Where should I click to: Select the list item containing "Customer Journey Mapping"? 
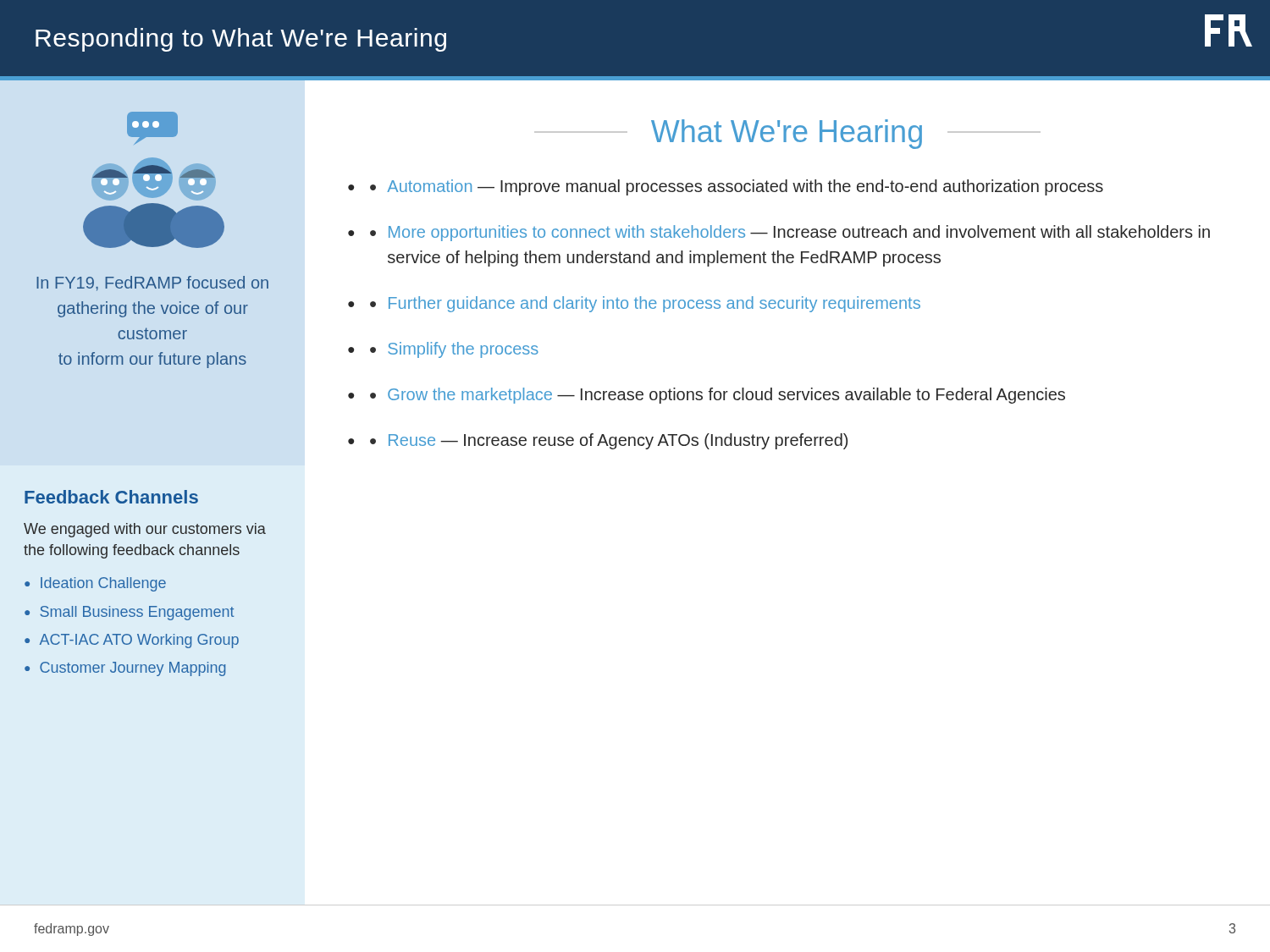[x=133, y=668]
